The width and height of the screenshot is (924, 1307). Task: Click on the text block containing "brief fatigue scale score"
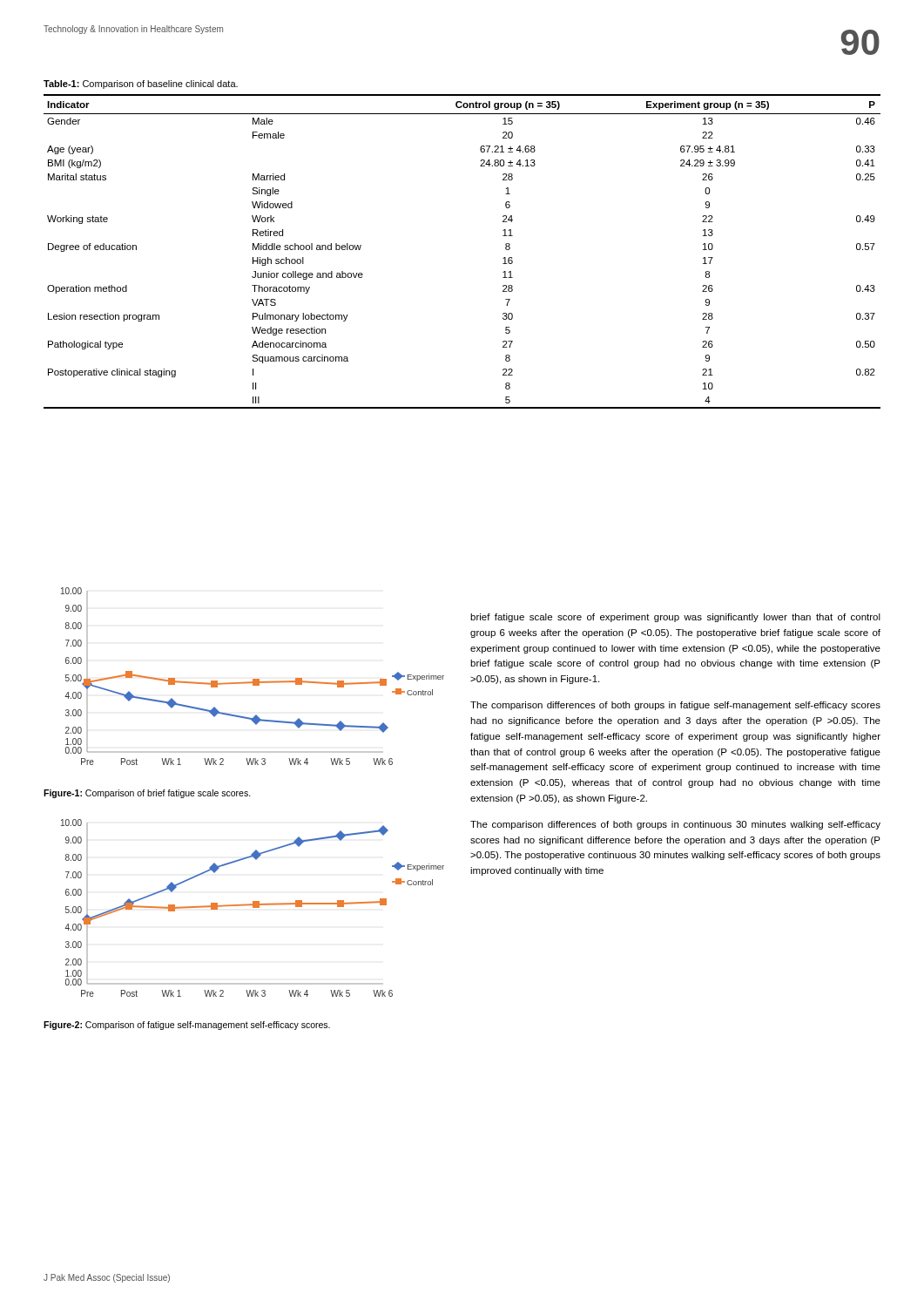point(675,648)
